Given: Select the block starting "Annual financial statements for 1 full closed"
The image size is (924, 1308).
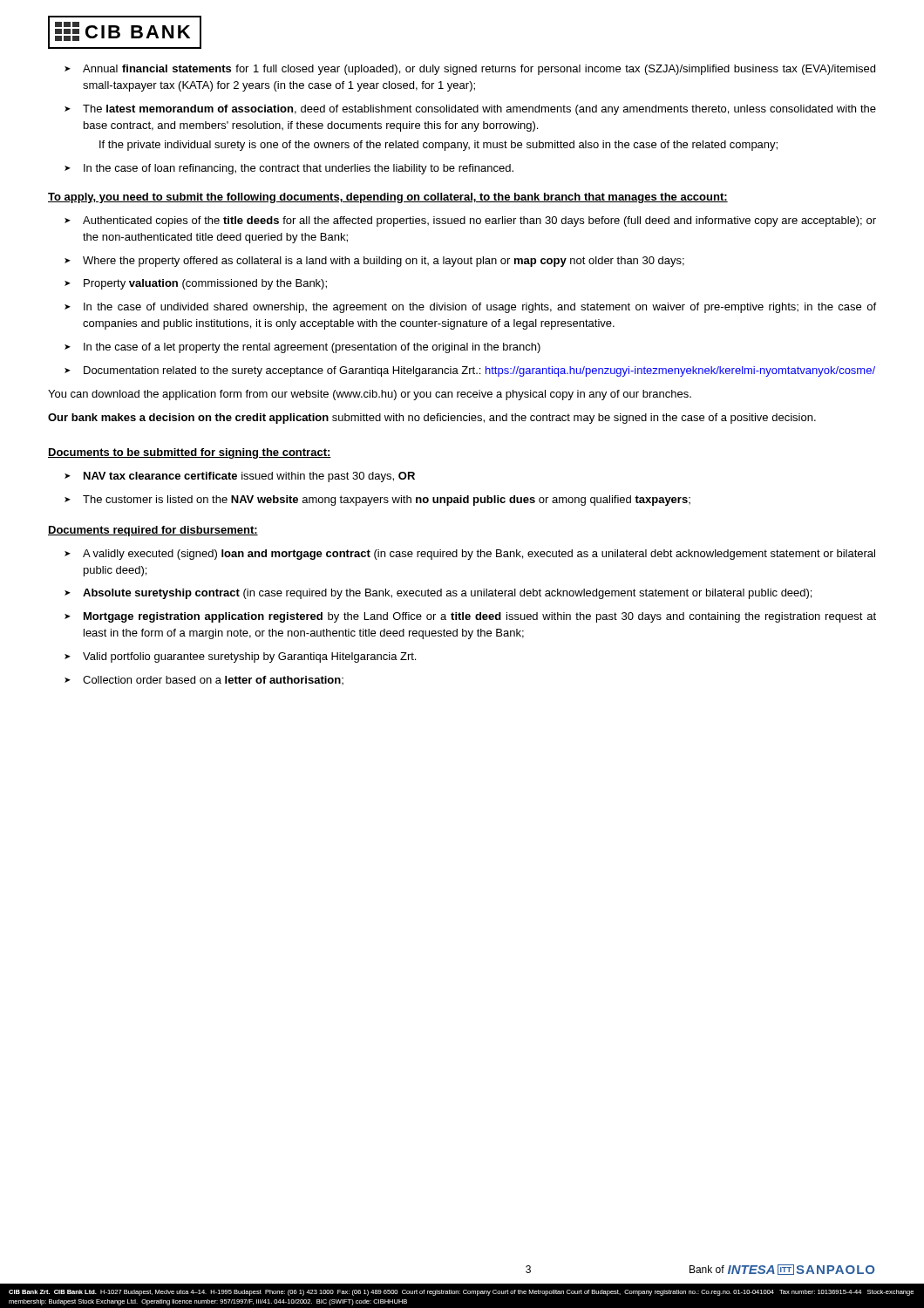Looking at the screenshot, I should [x=479, y=77].
